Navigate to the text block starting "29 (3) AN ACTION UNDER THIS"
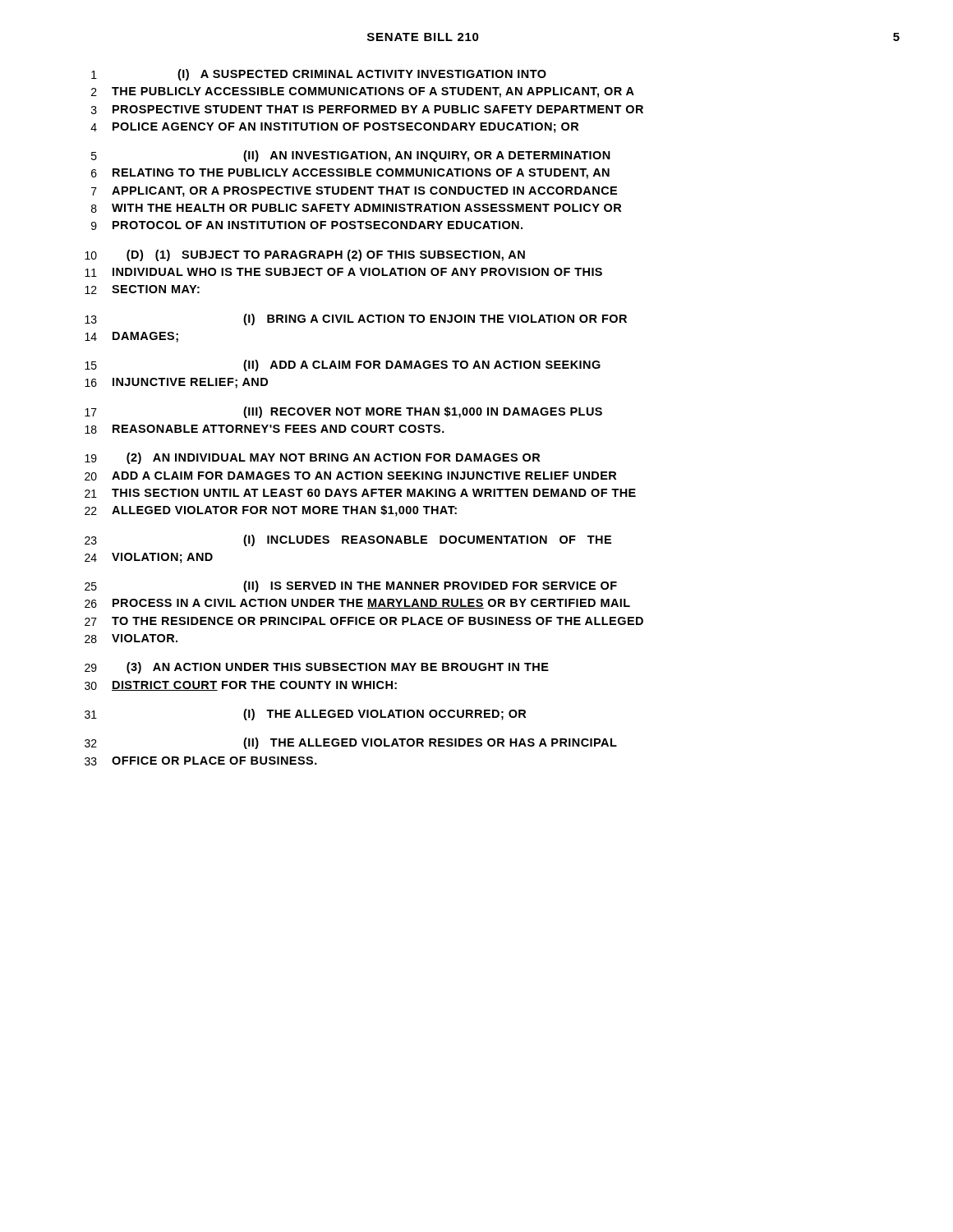The width and height of the screenshot is (953, 1232). tap(476, 676)
